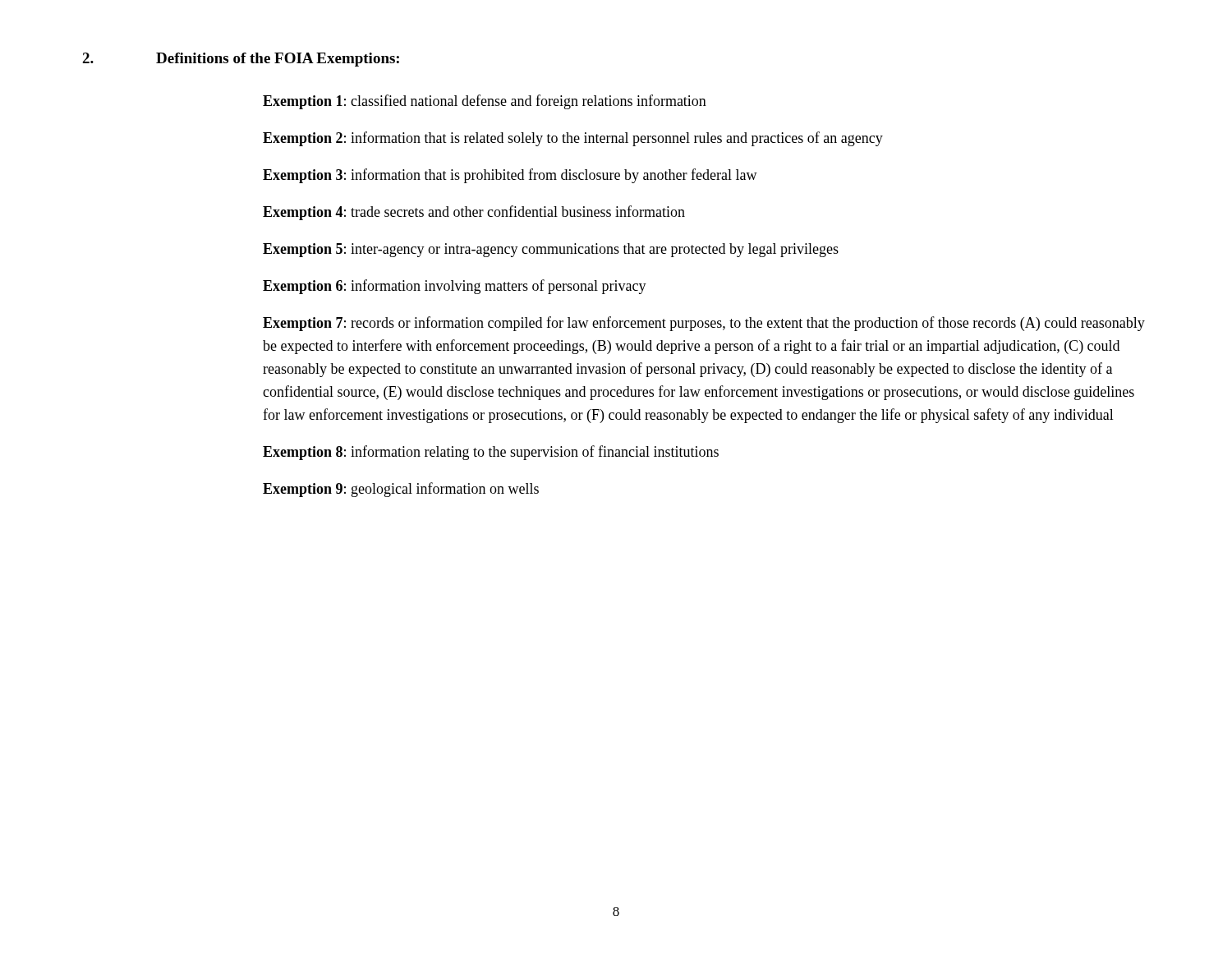Navigate to the passage starting "Exemption 9: geological information on wells"
The height and width of the screenshot is (953, 1232).
(401, 489)
